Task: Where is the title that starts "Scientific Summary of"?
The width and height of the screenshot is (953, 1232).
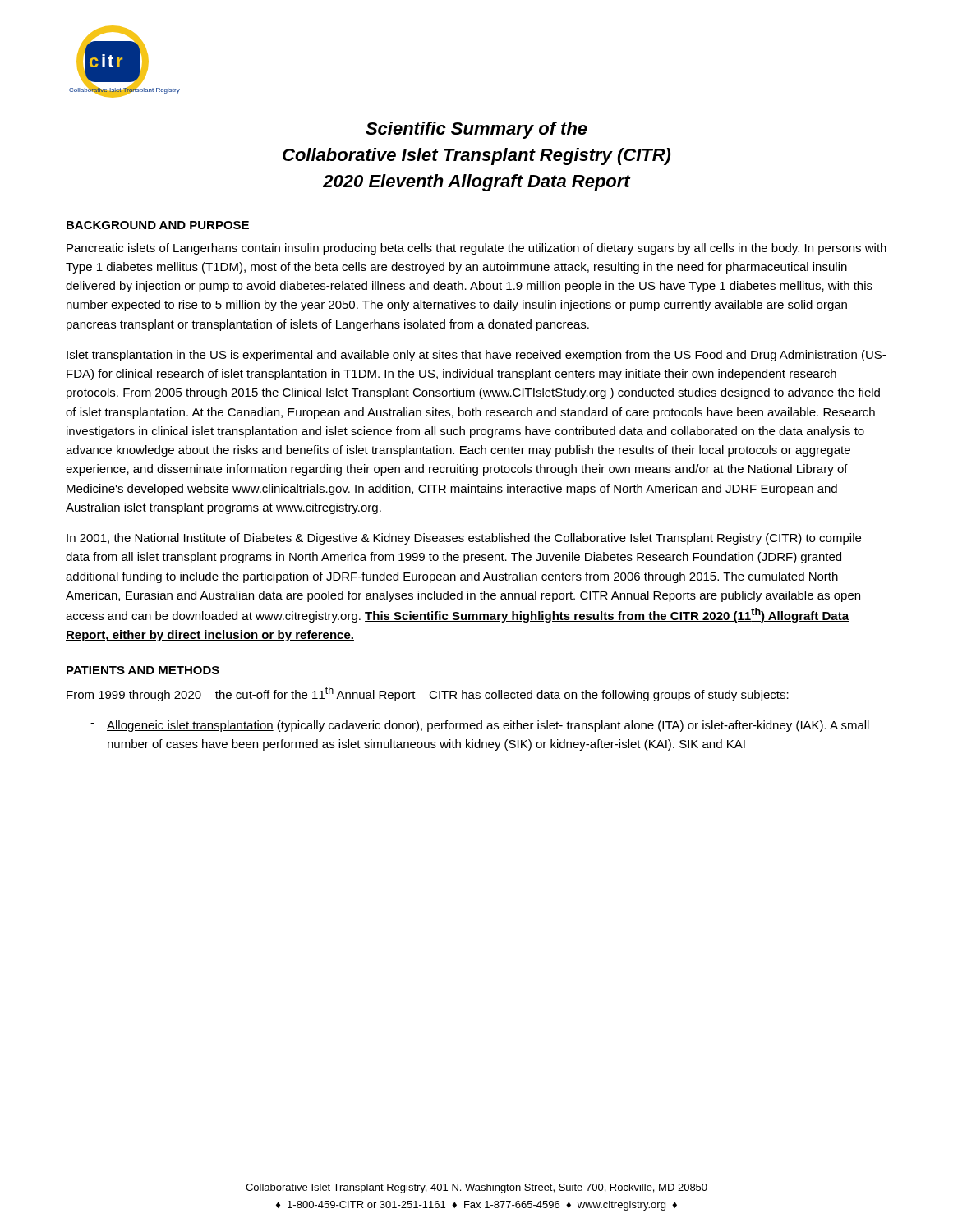Action: tap(476, 155)
